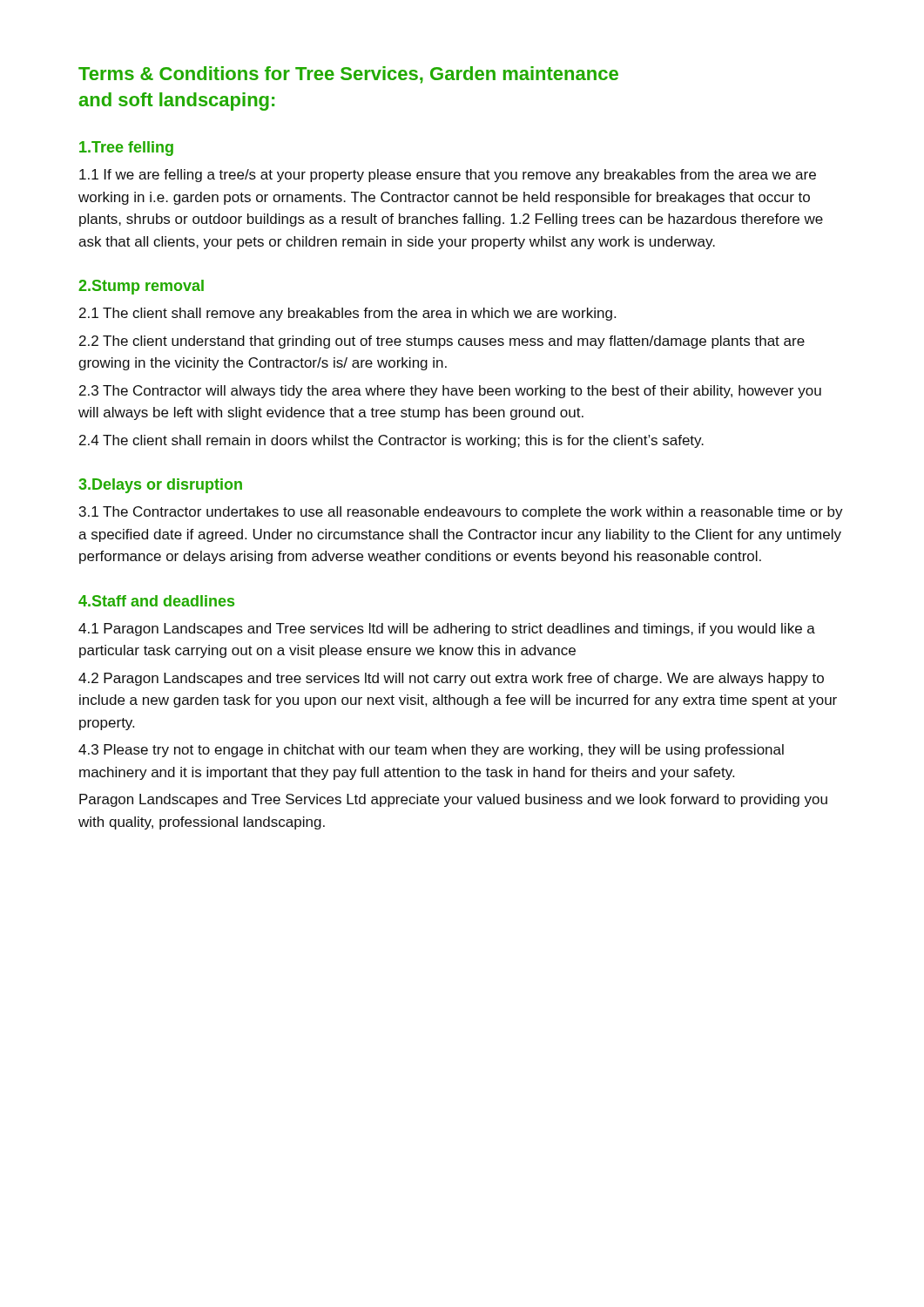Select the passage starting "1.Tree felling"
Viewport: 924px width, 1307px height.
[126, 148]
